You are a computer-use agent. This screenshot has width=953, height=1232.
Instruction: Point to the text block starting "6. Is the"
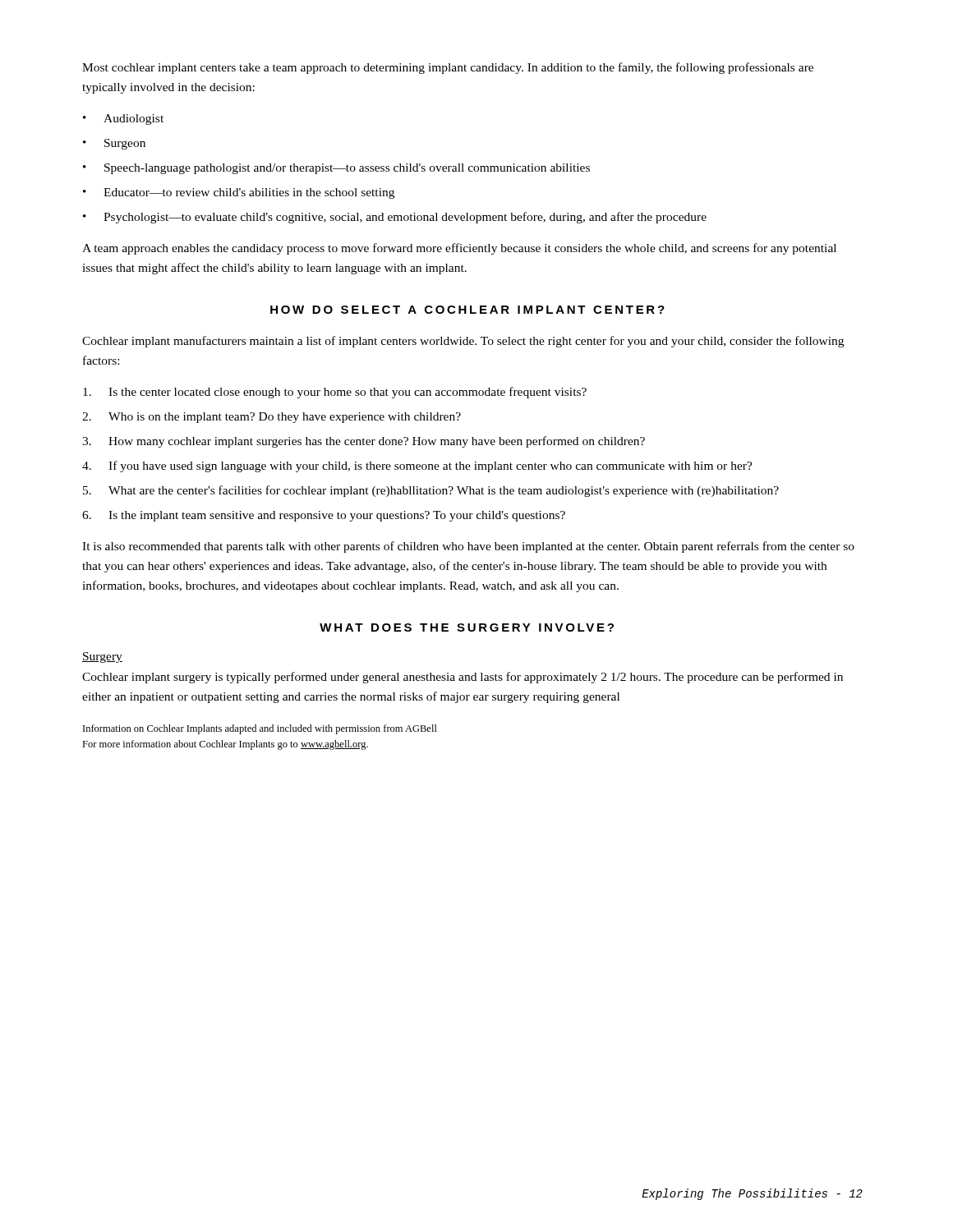(x=468, y=515)
